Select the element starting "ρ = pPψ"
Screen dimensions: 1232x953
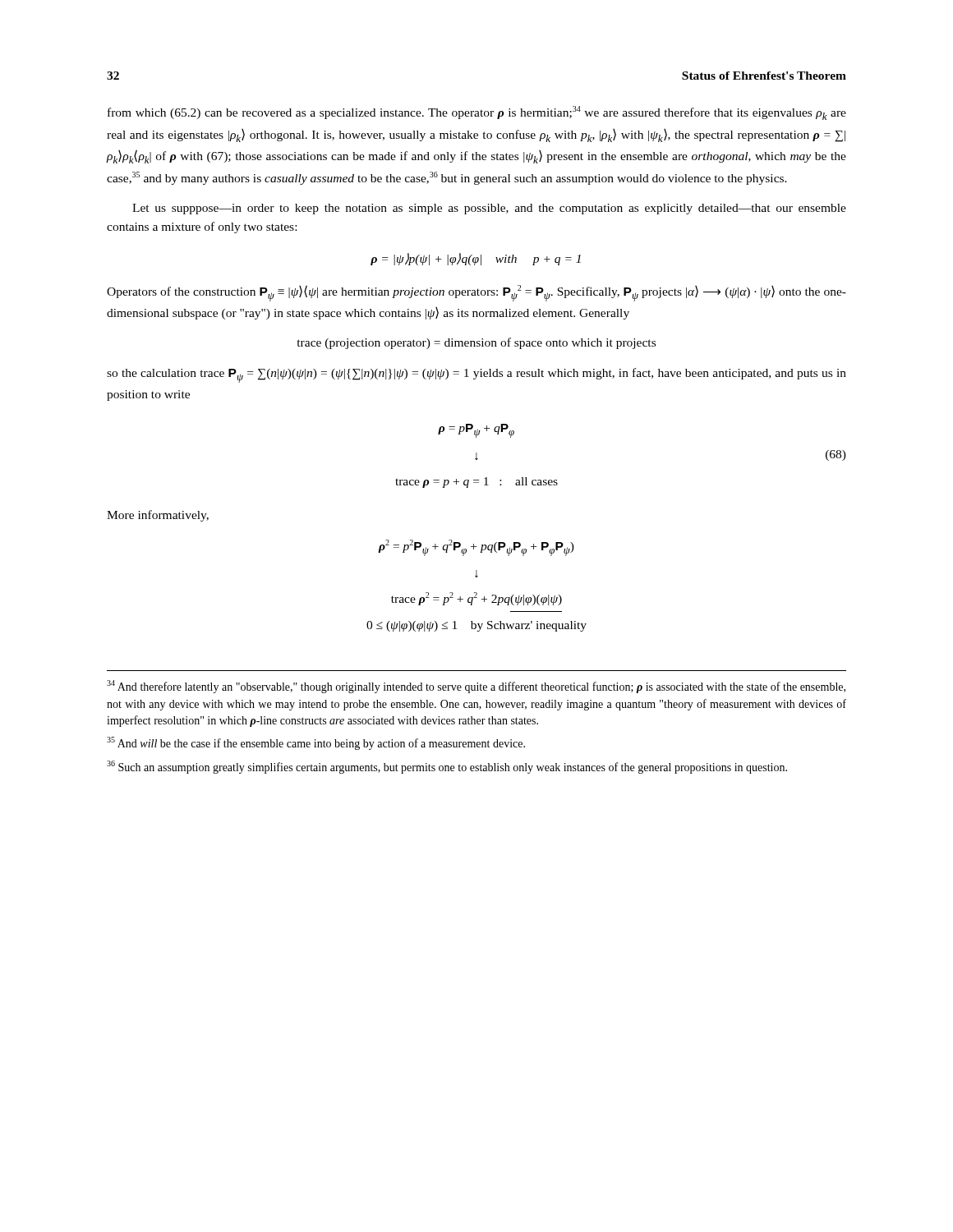coord(476,454)
